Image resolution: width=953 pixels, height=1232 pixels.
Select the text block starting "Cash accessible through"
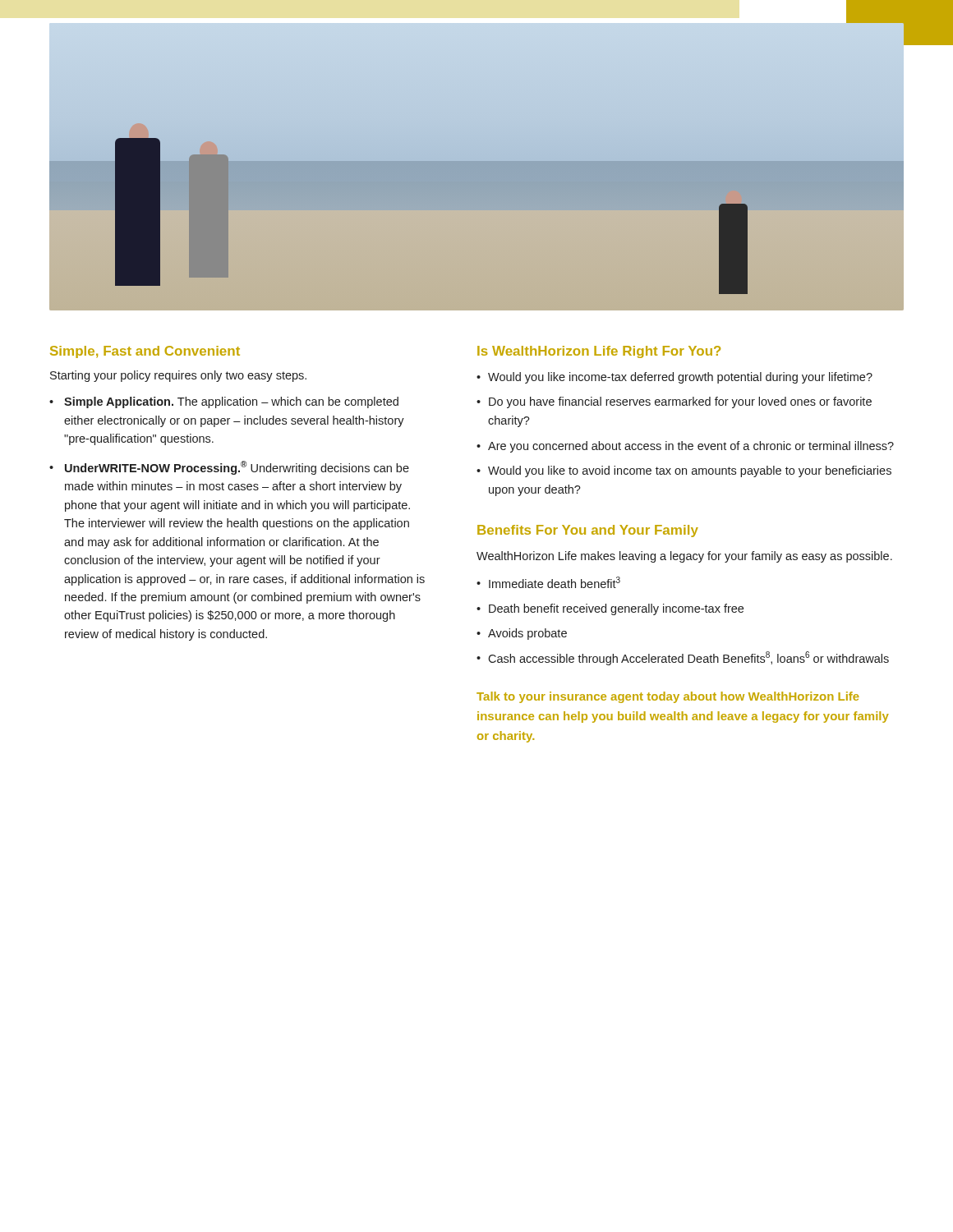tap(689, 658)
